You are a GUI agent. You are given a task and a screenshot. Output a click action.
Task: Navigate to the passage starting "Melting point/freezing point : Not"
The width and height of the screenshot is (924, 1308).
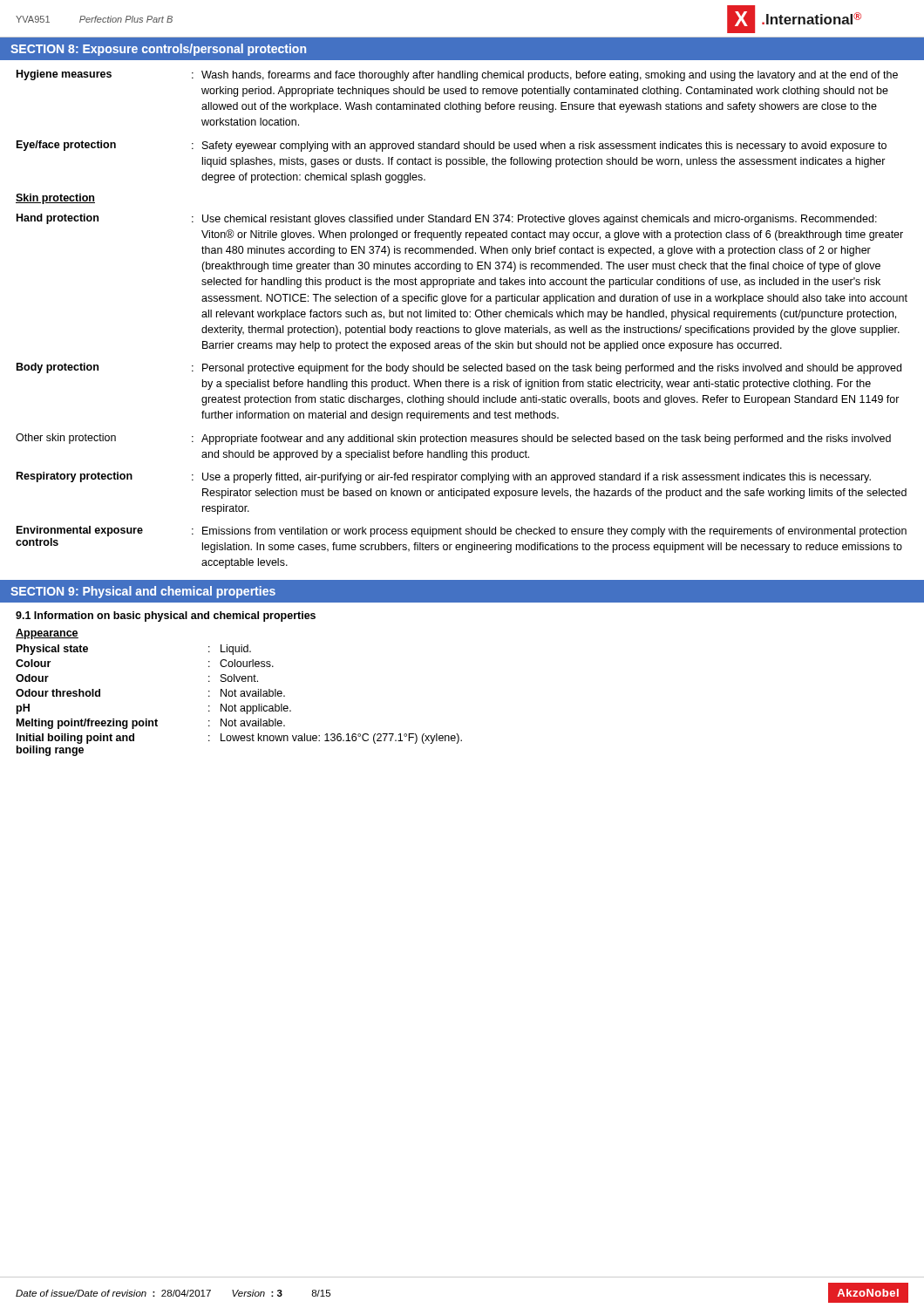(151, 724)
